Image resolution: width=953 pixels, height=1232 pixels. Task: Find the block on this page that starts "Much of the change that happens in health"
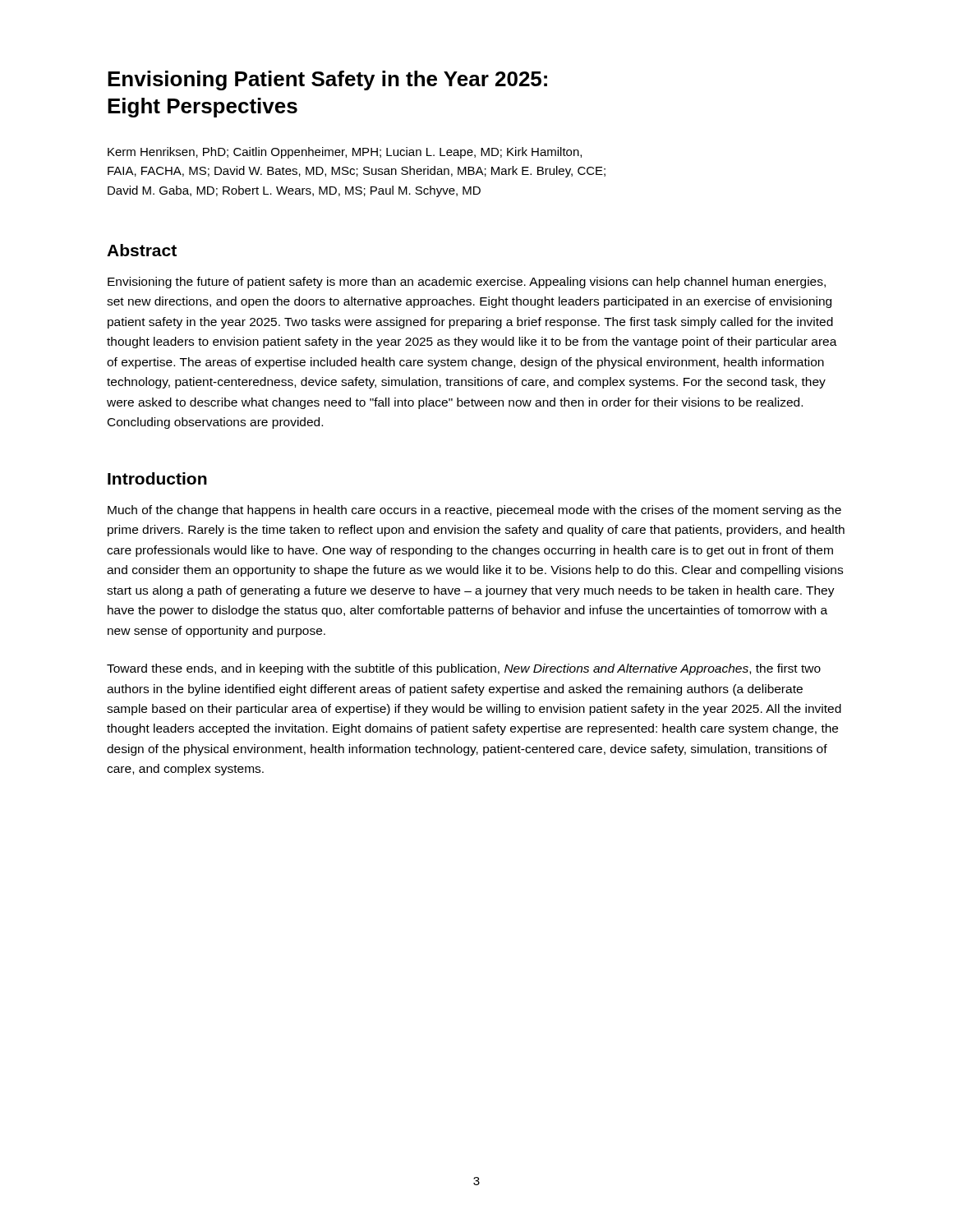[x=476, y=570]
